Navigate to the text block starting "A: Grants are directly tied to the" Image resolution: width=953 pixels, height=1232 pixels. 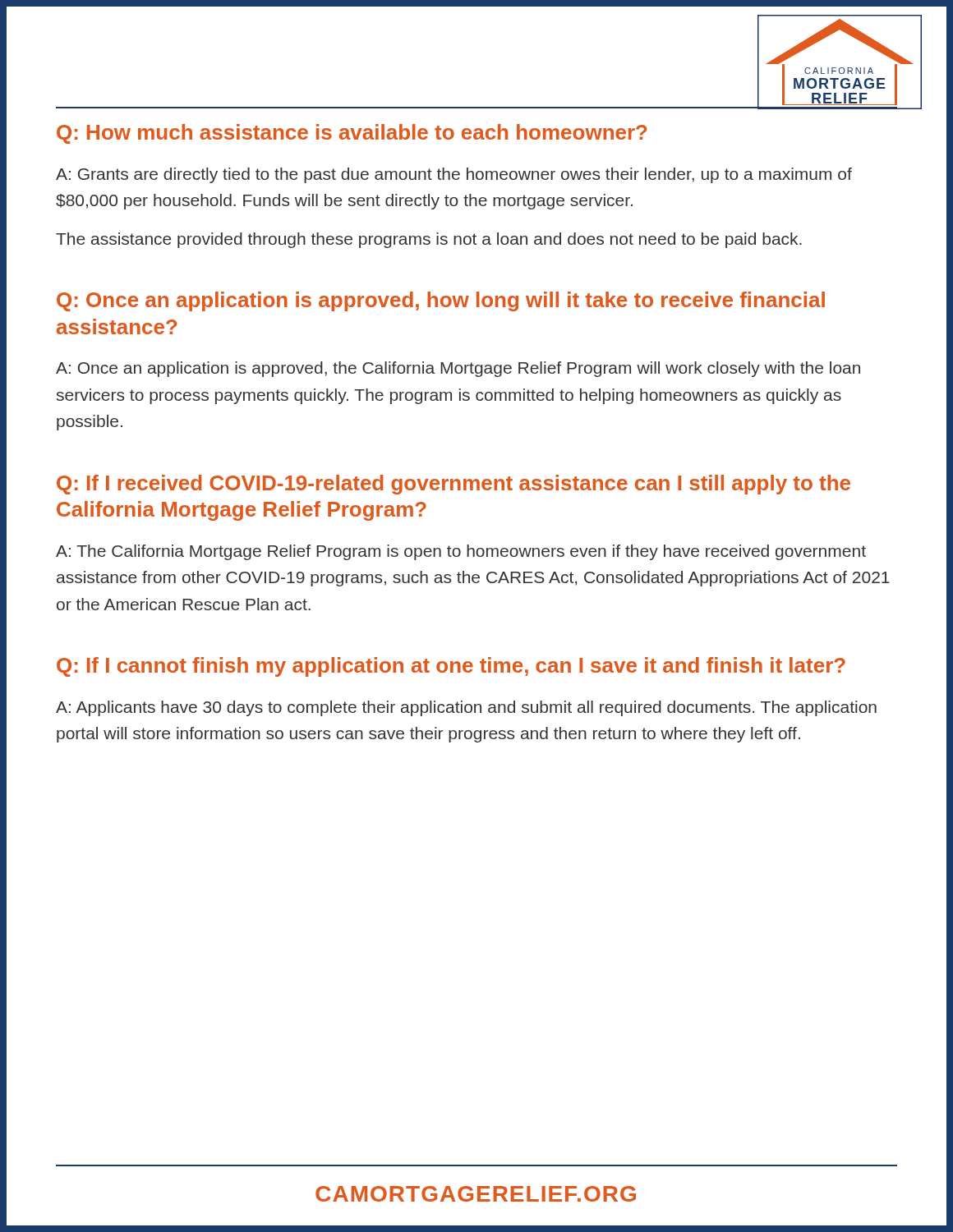[x=454, y=187]
